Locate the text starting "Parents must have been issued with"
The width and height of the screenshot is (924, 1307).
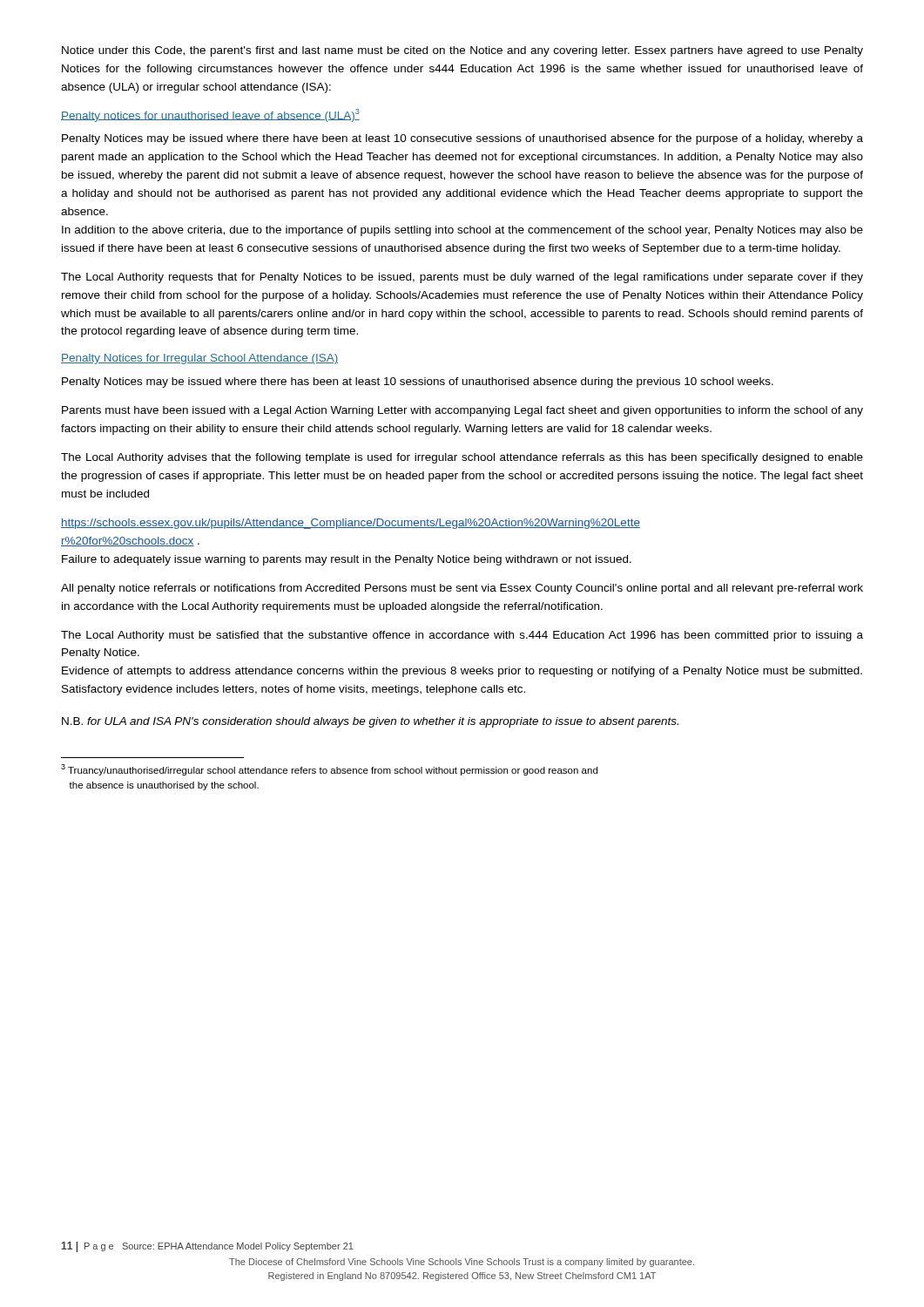462,419
